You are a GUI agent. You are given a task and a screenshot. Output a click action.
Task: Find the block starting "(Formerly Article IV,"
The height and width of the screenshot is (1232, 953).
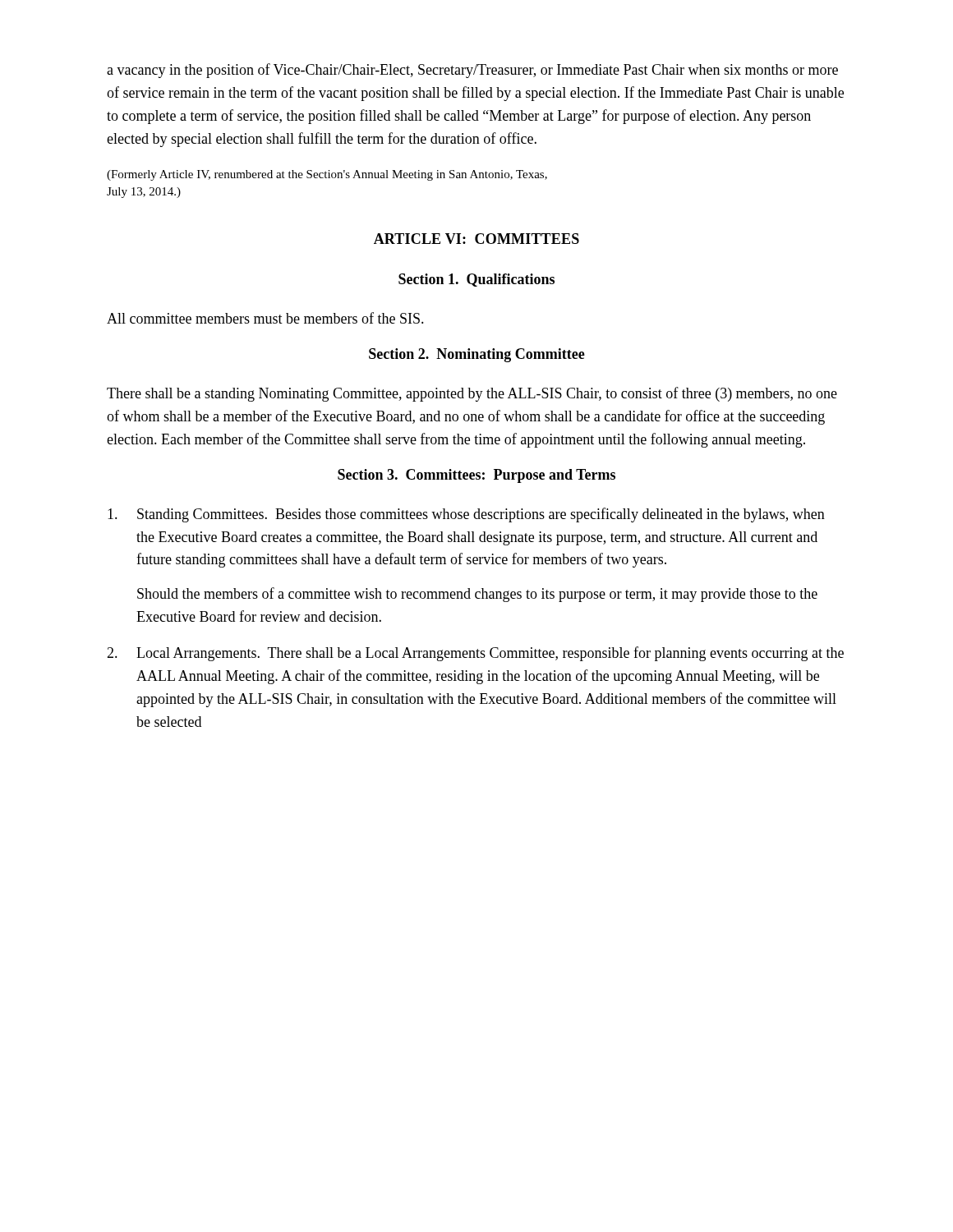click(327, 183)
